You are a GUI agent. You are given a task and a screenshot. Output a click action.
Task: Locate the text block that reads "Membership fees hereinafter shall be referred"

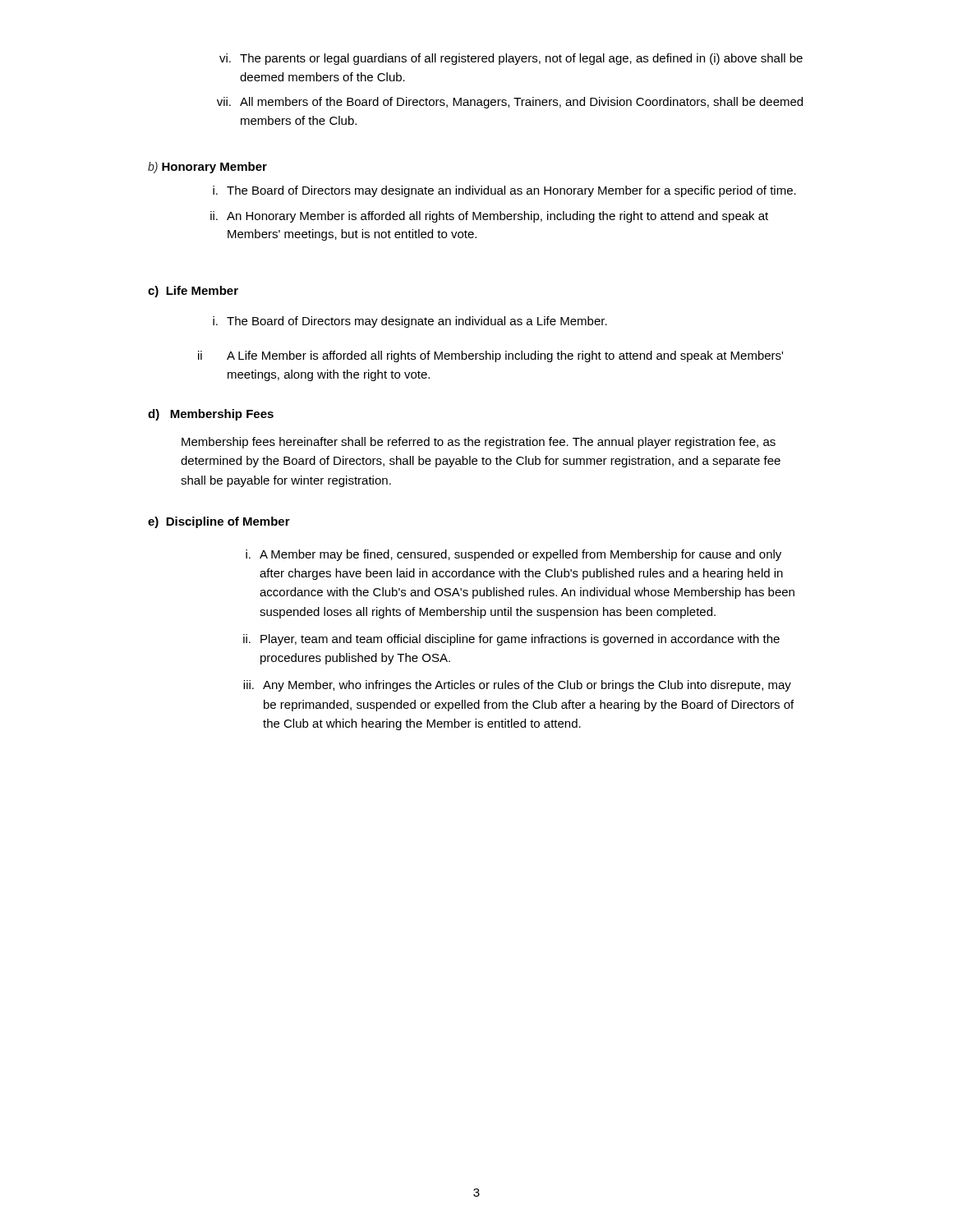point(481,461)
